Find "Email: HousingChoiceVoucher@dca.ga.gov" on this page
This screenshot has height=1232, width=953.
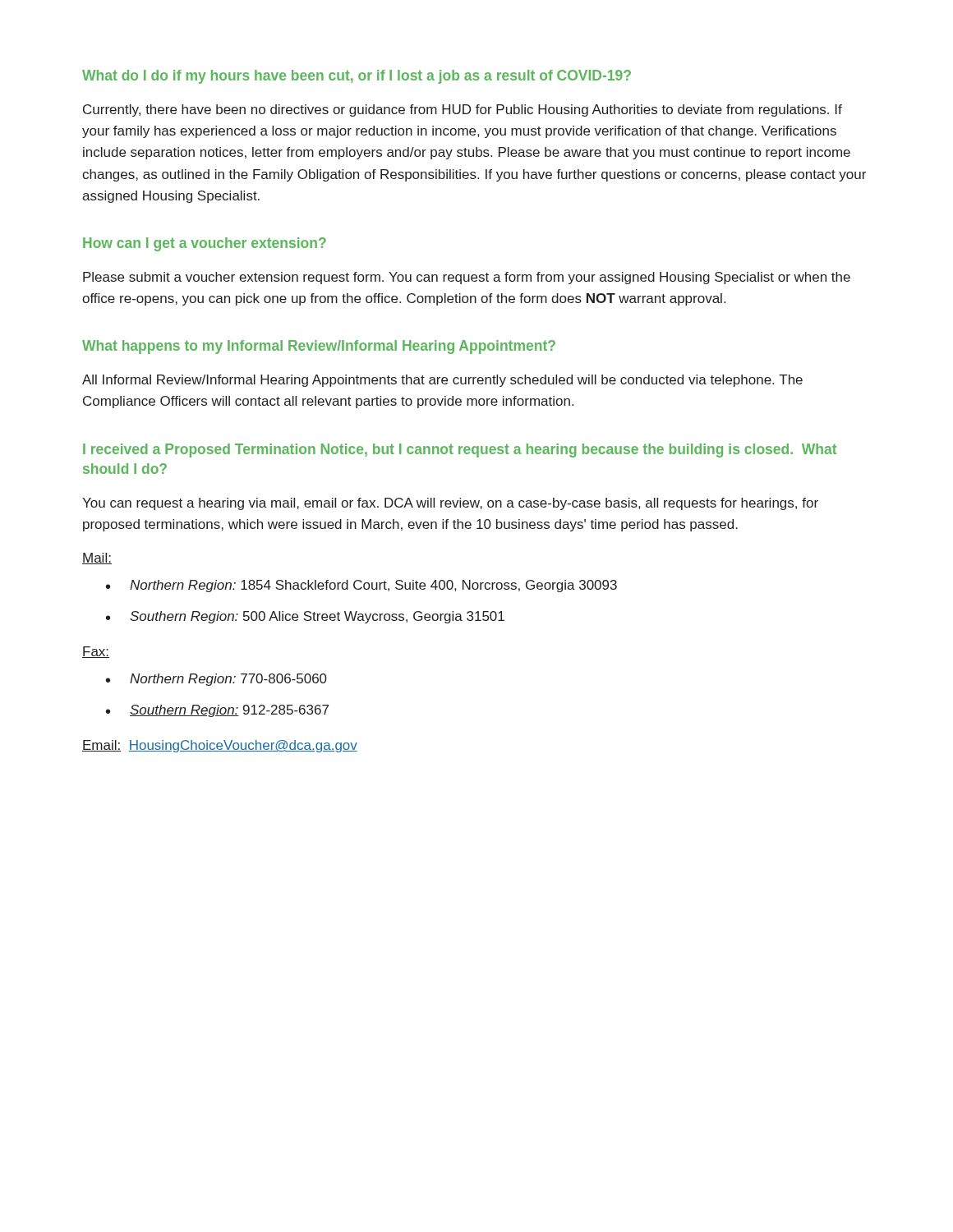[220, 746]
